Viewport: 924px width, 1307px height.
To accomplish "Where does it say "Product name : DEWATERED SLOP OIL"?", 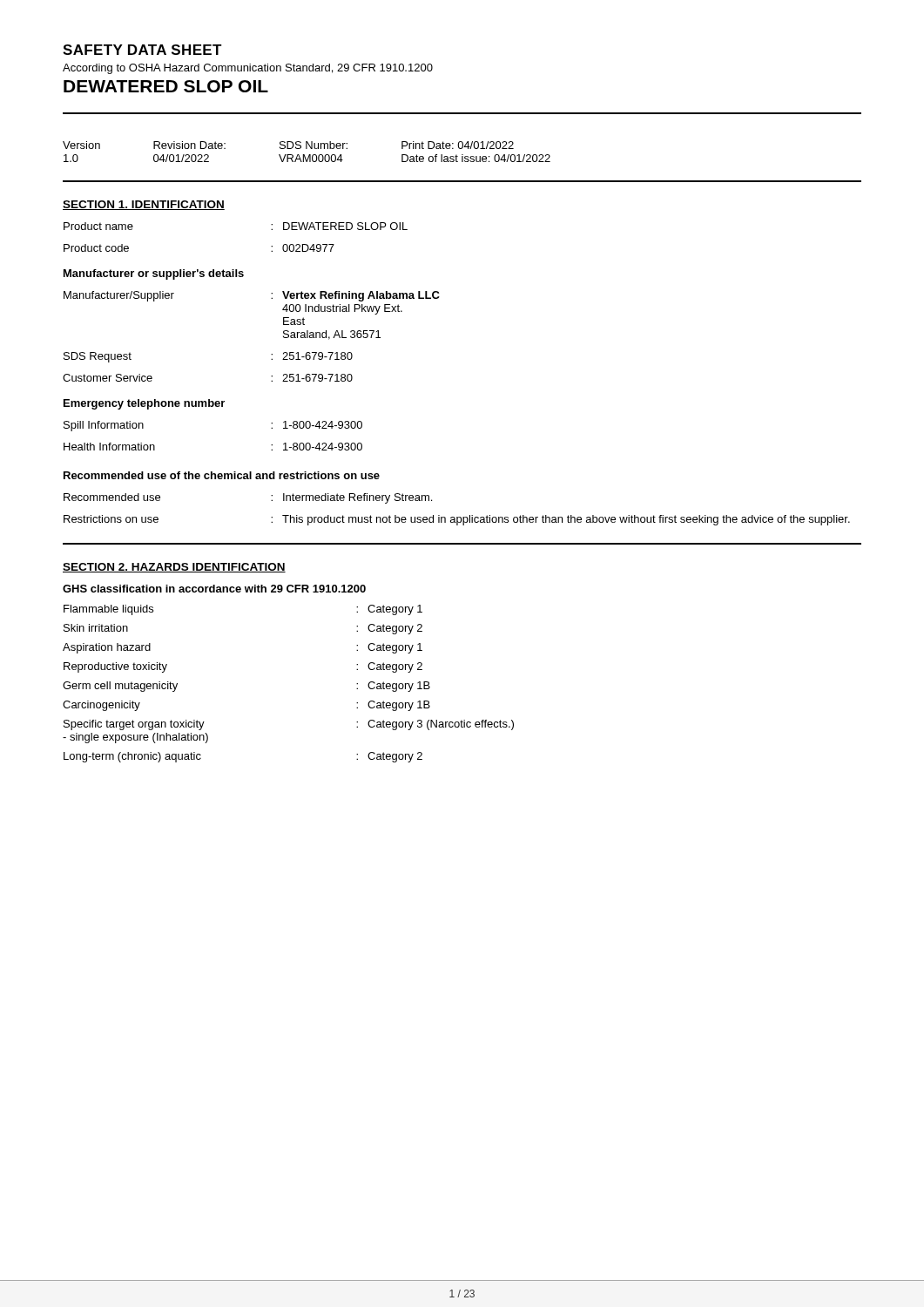I will click(97, 225).
